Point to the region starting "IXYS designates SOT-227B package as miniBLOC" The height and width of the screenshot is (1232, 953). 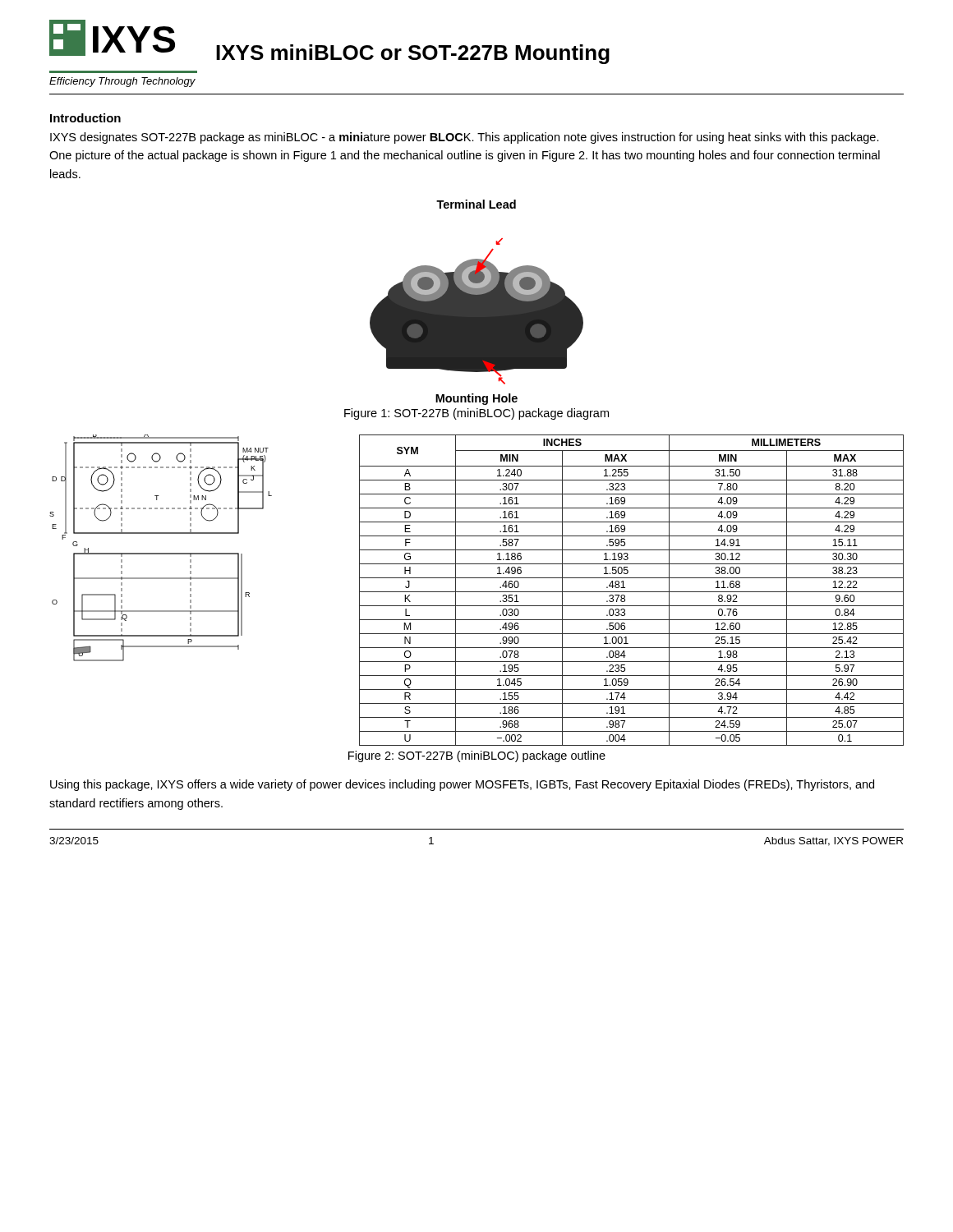coord(465,156)
